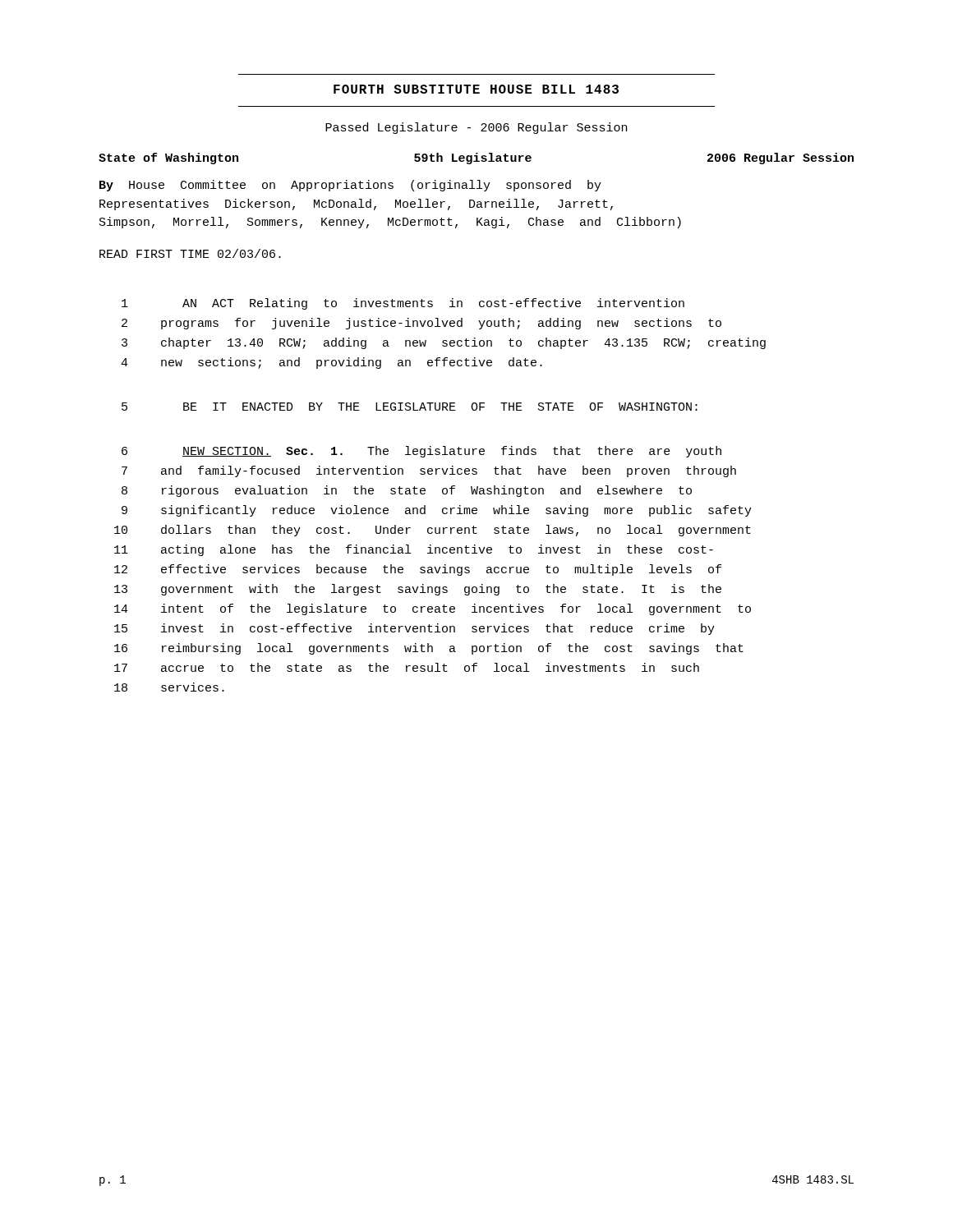Select the list item that reads "4 new sections; and providing an effective date."

pos(476,363)
